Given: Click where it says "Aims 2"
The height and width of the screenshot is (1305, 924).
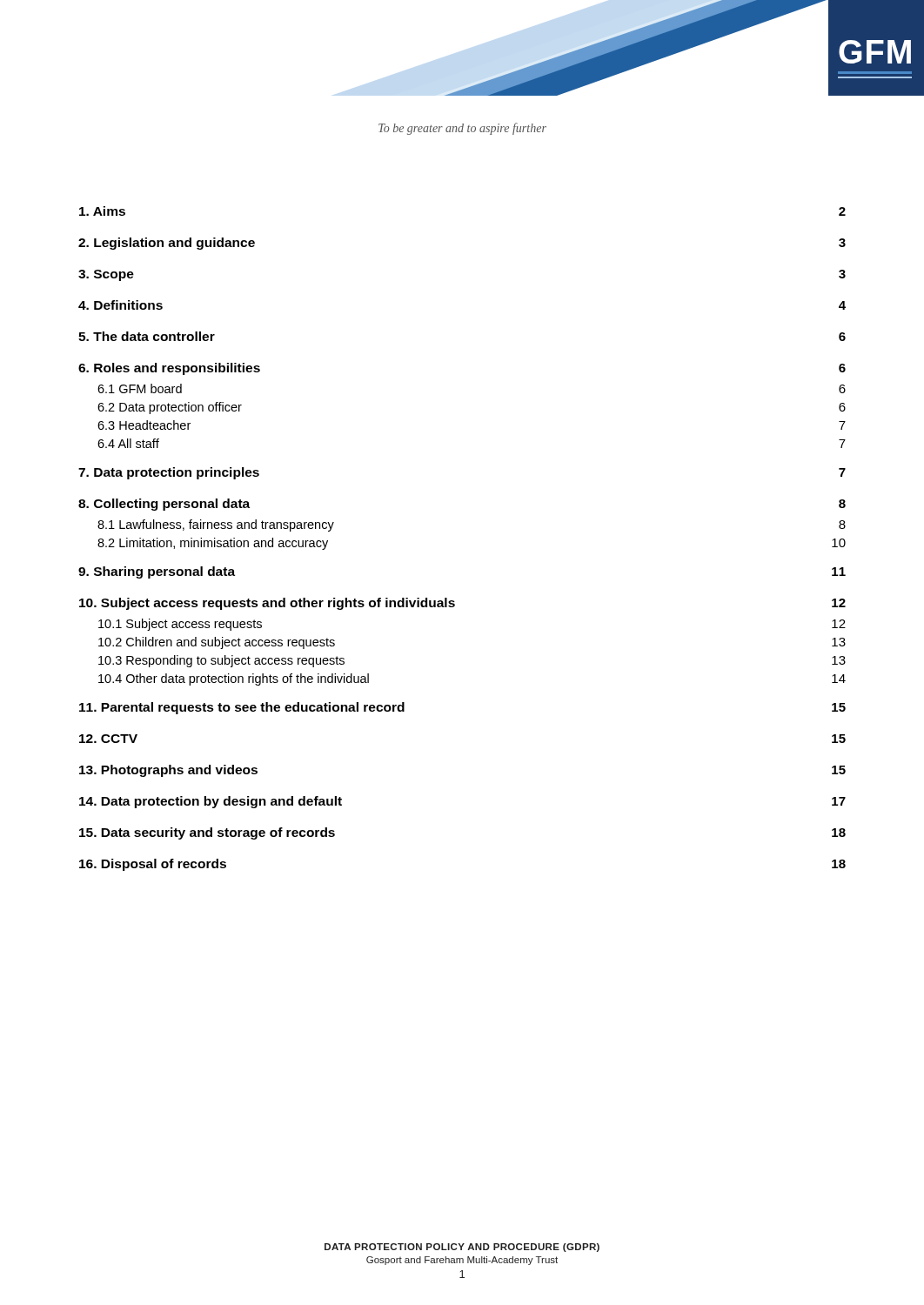Looking at the screenshot, I should tap(104, 211).
